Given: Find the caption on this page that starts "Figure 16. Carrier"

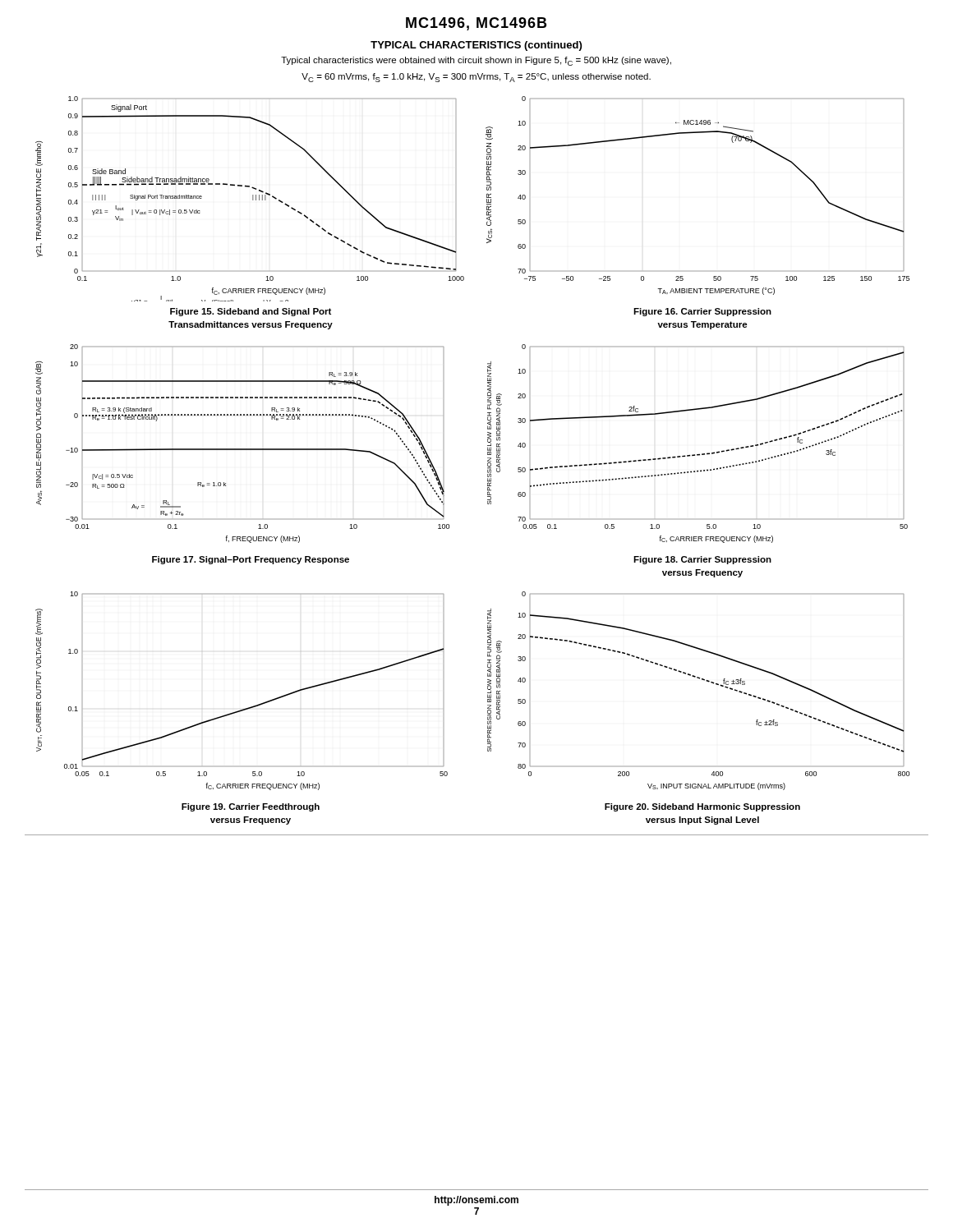Looking at the screenshot, I should pos(702,318).
